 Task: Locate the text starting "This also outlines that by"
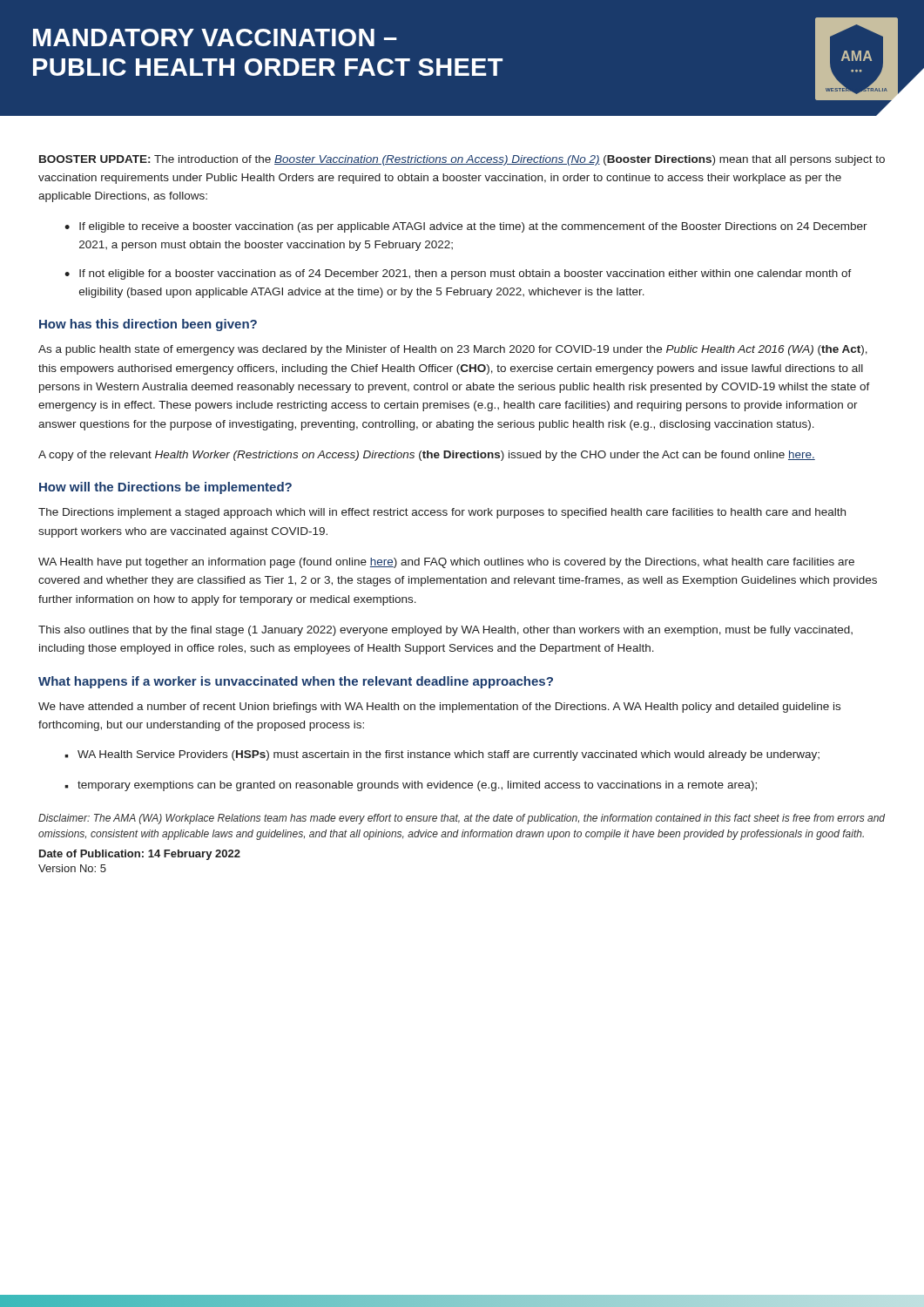pyautogui.click(x=446, y=639)
